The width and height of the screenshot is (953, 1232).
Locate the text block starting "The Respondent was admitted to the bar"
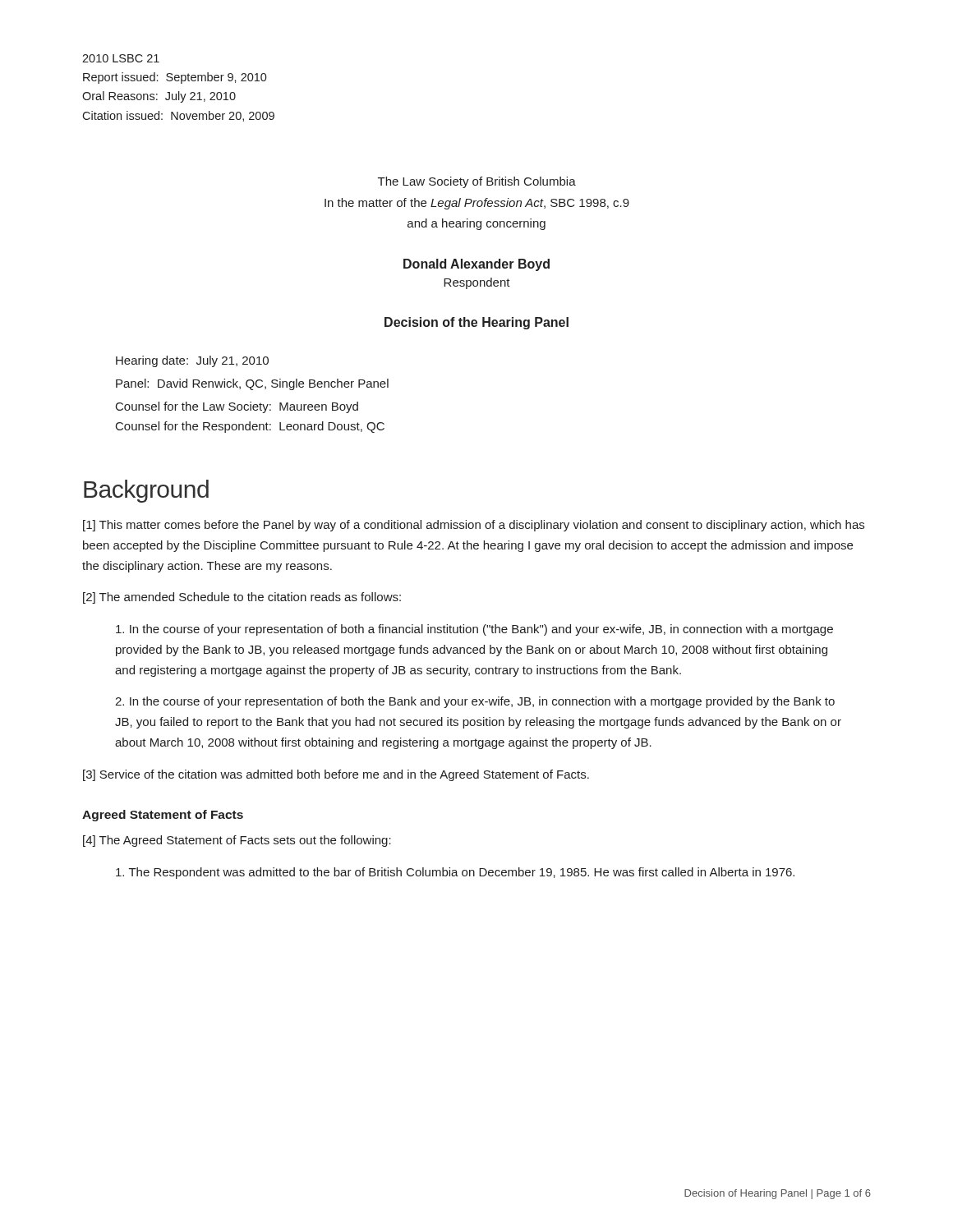pyautogui.click(x=455, y=872)
